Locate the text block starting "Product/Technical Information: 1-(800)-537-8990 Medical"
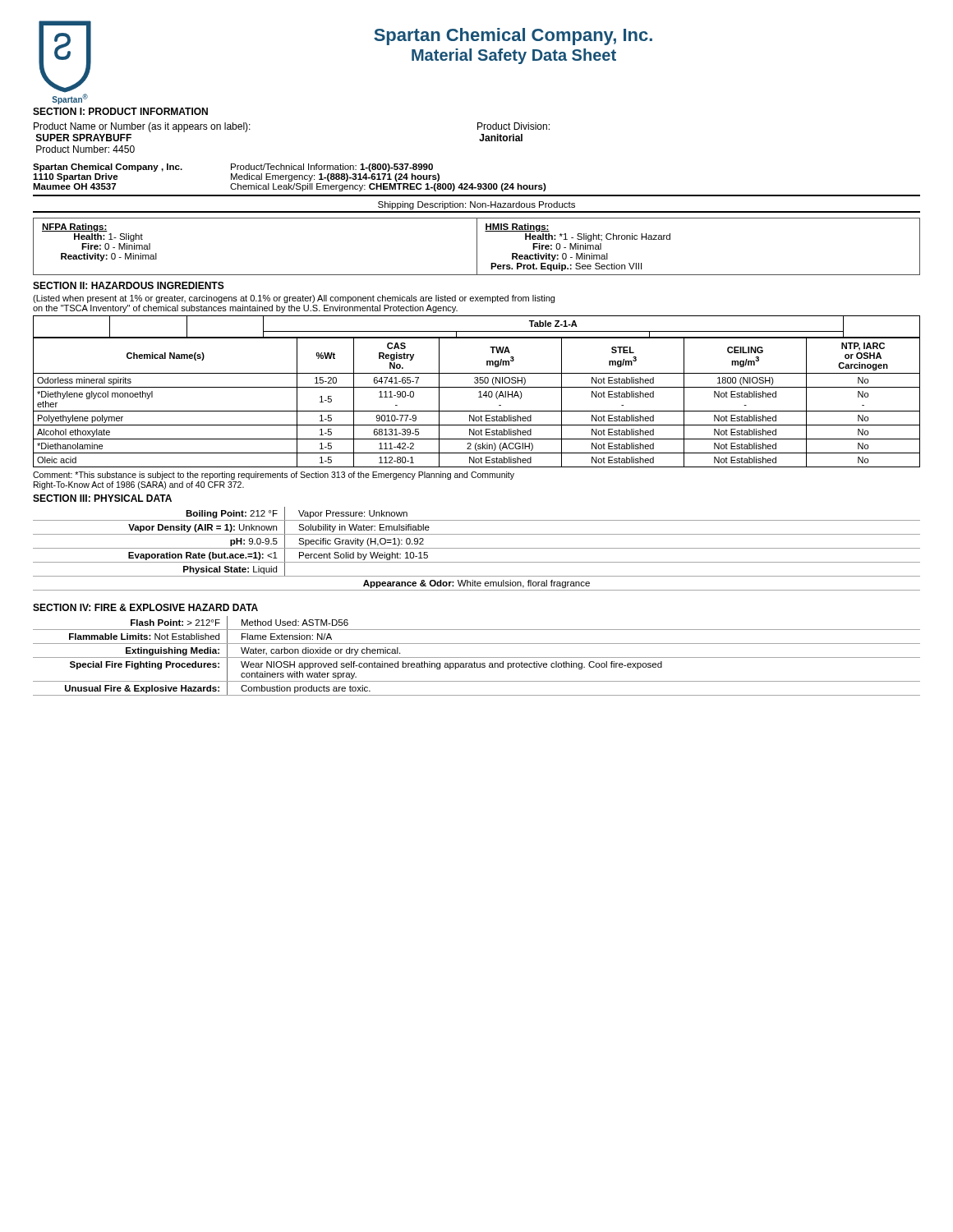Image resolution: width=953 pixels, height=1232 pixels. (x=388, y=177)
